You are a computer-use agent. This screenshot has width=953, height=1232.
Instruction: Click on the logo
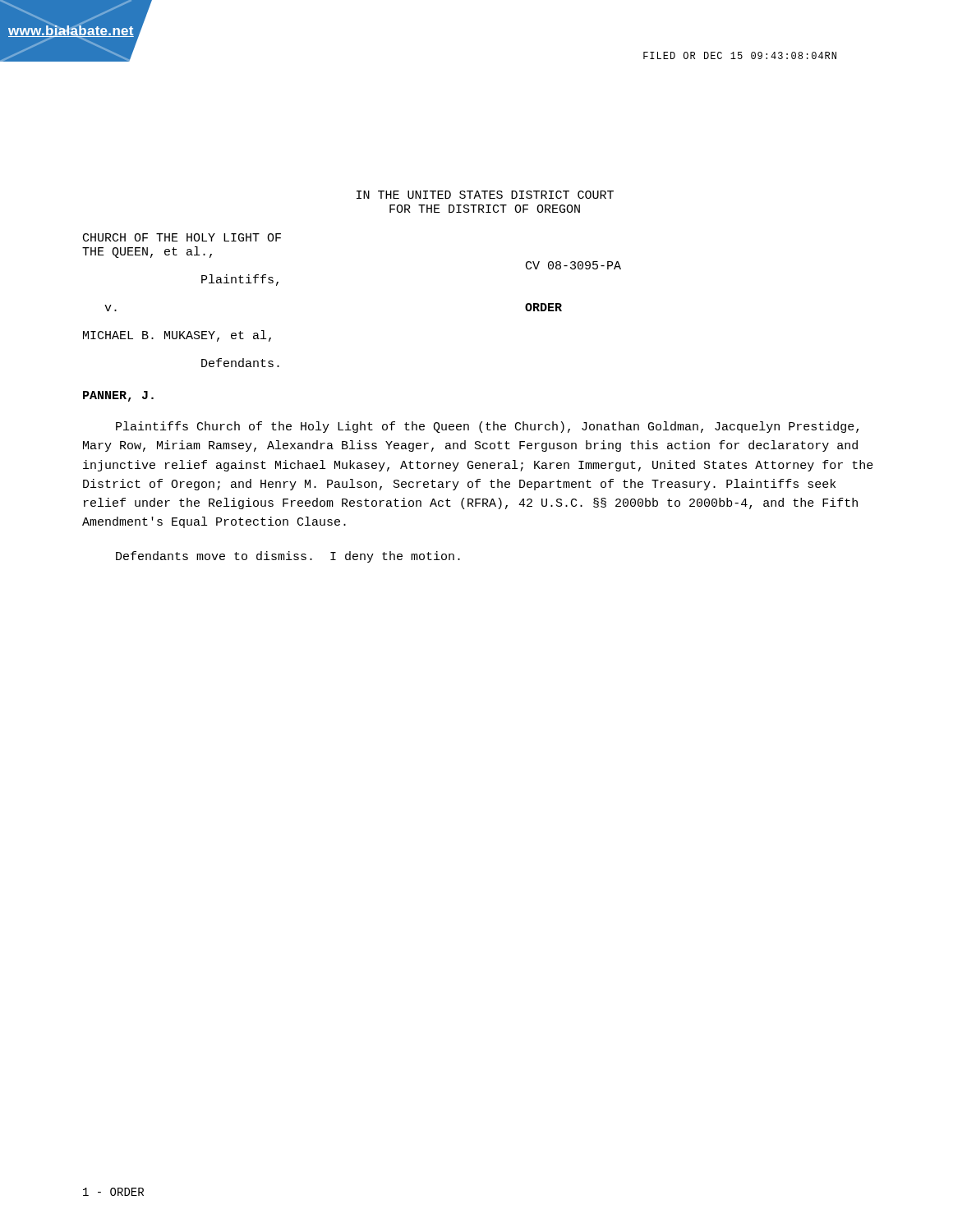tap(76, 31)
